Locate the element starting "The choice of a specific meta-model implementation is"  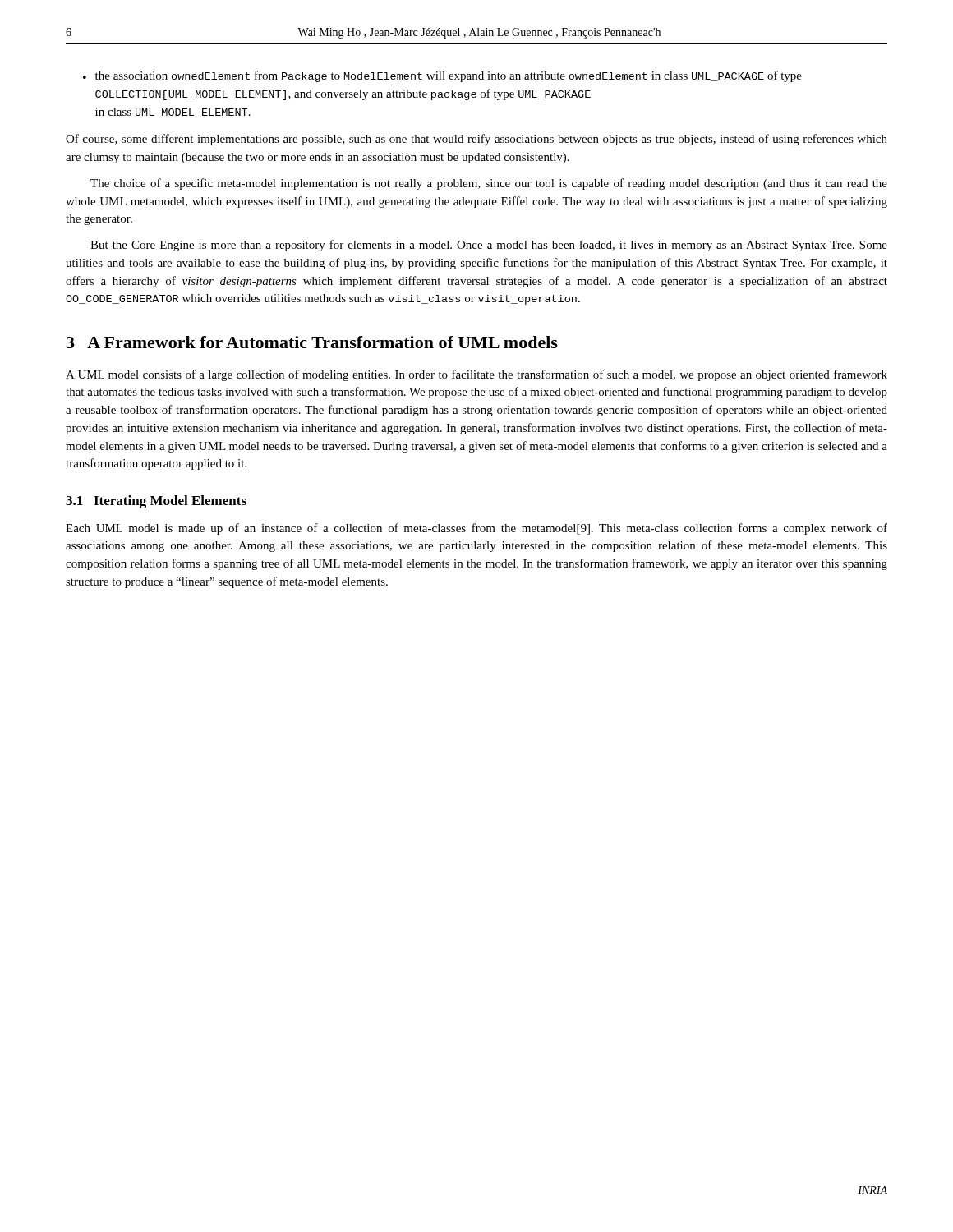pos(476,201)
